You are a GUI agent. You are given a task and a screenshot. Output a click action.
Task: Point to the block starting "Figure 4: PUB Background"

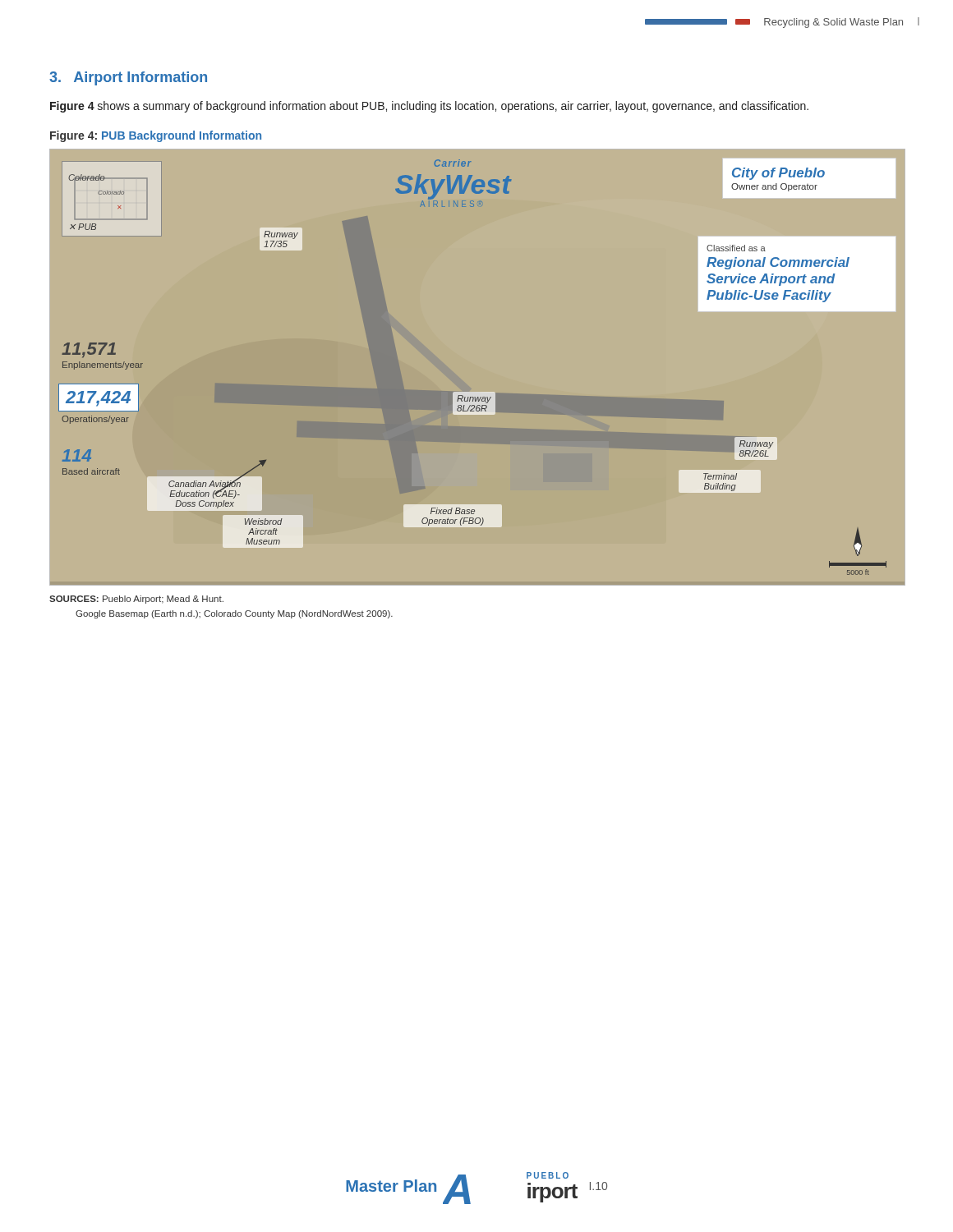[156, 135]
